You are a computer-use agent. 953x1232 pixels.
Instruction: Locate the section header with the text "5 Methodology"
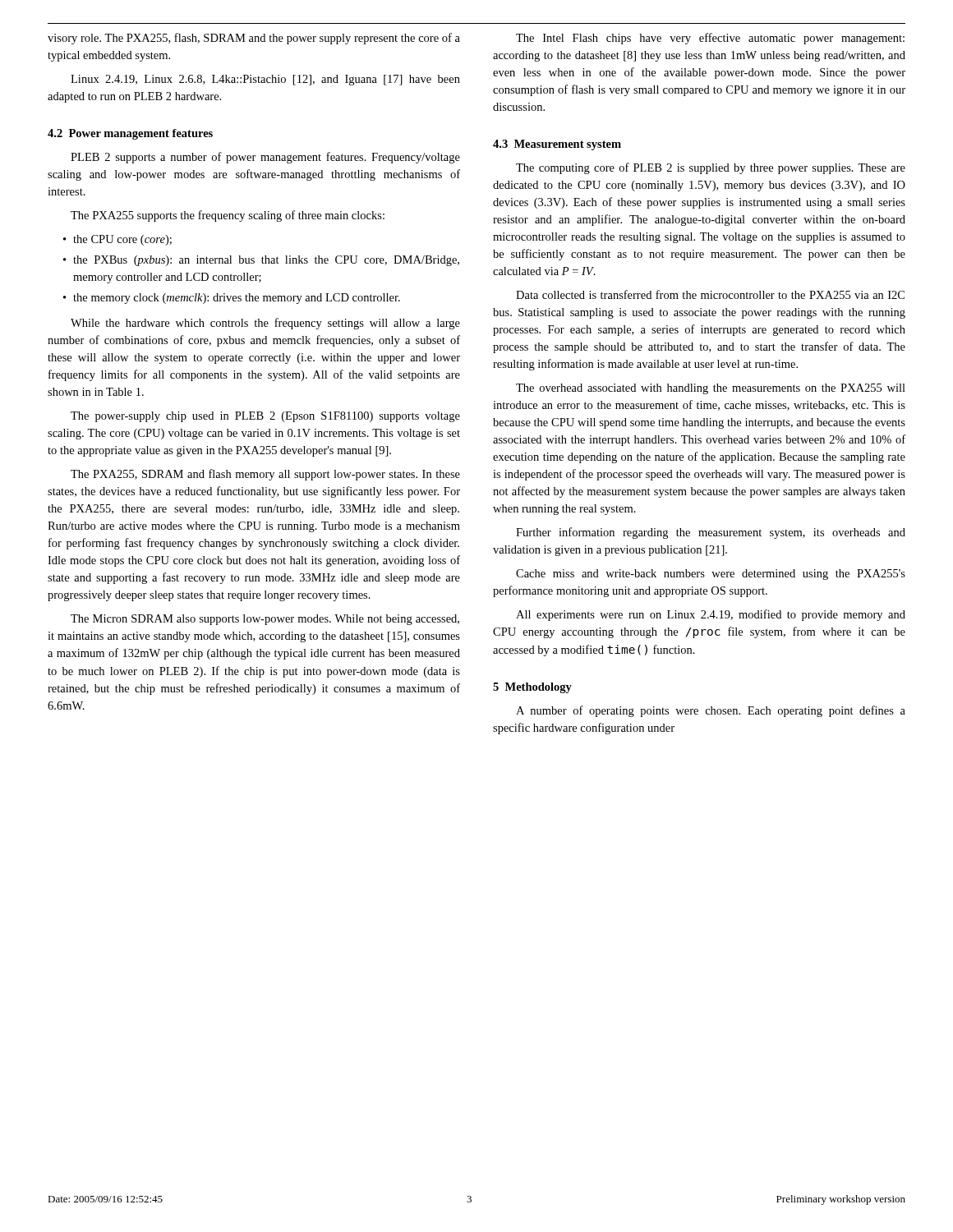[x=532, y=686]
